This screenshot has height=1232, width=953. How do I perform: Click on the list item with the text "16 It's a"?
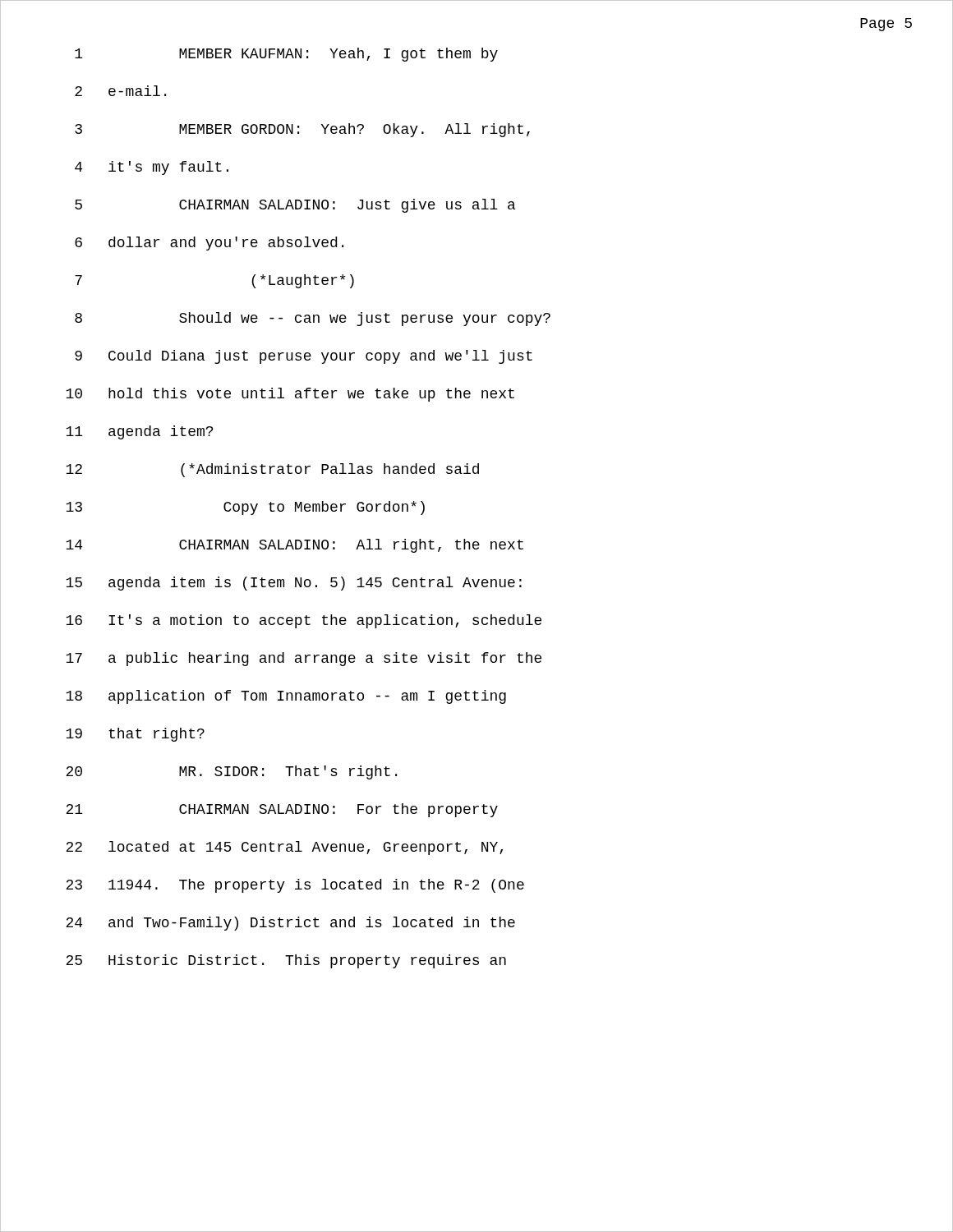coord(288,621)
